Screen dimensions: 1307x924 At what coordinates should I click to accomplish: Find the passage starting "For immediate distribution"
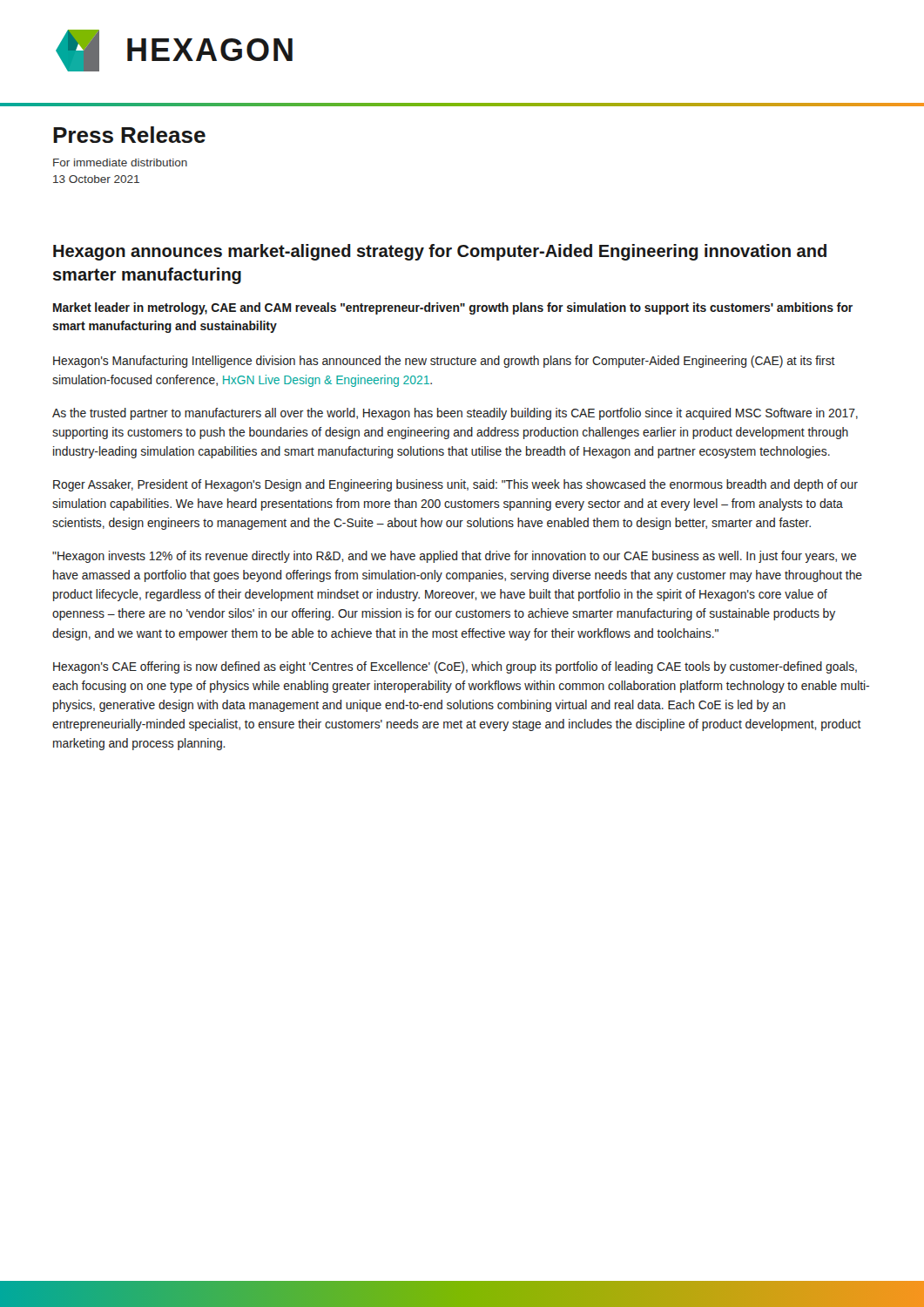(x=120, y=162)
